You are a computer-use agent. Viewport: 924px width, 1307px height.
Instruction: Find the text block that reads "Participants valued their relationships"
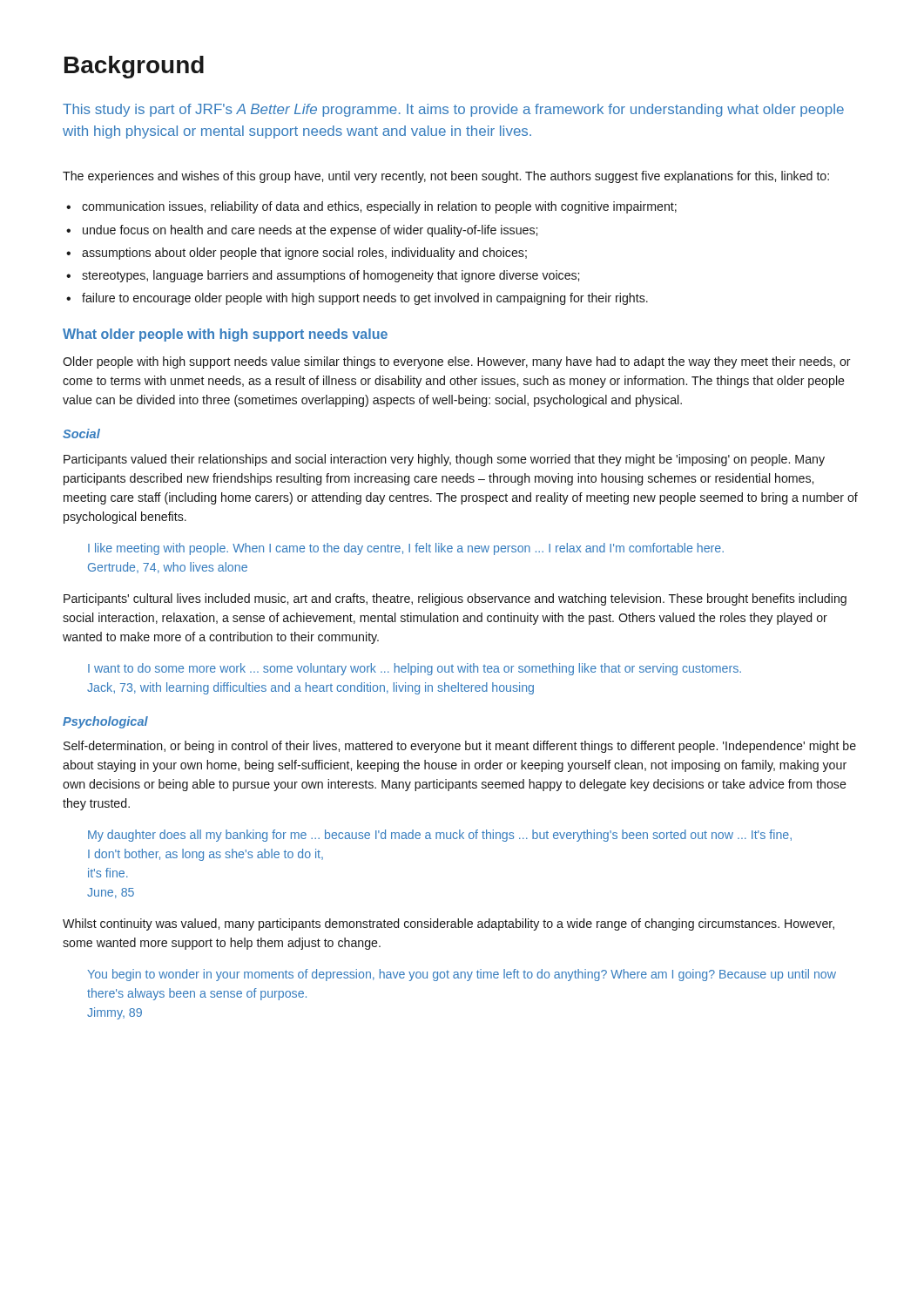click(x=462, y=488)
